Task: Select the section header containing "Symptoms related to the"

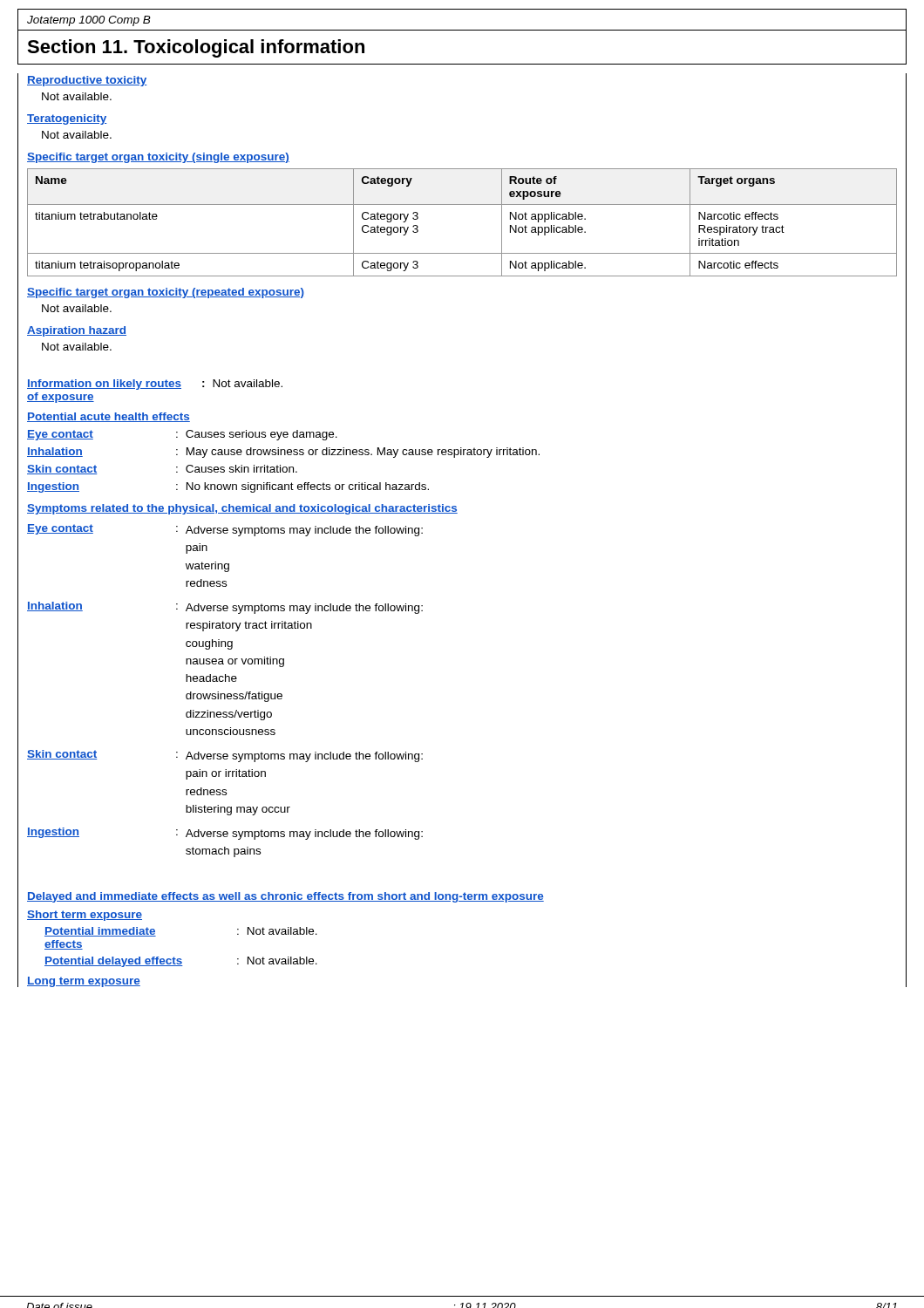Action: 242,508
